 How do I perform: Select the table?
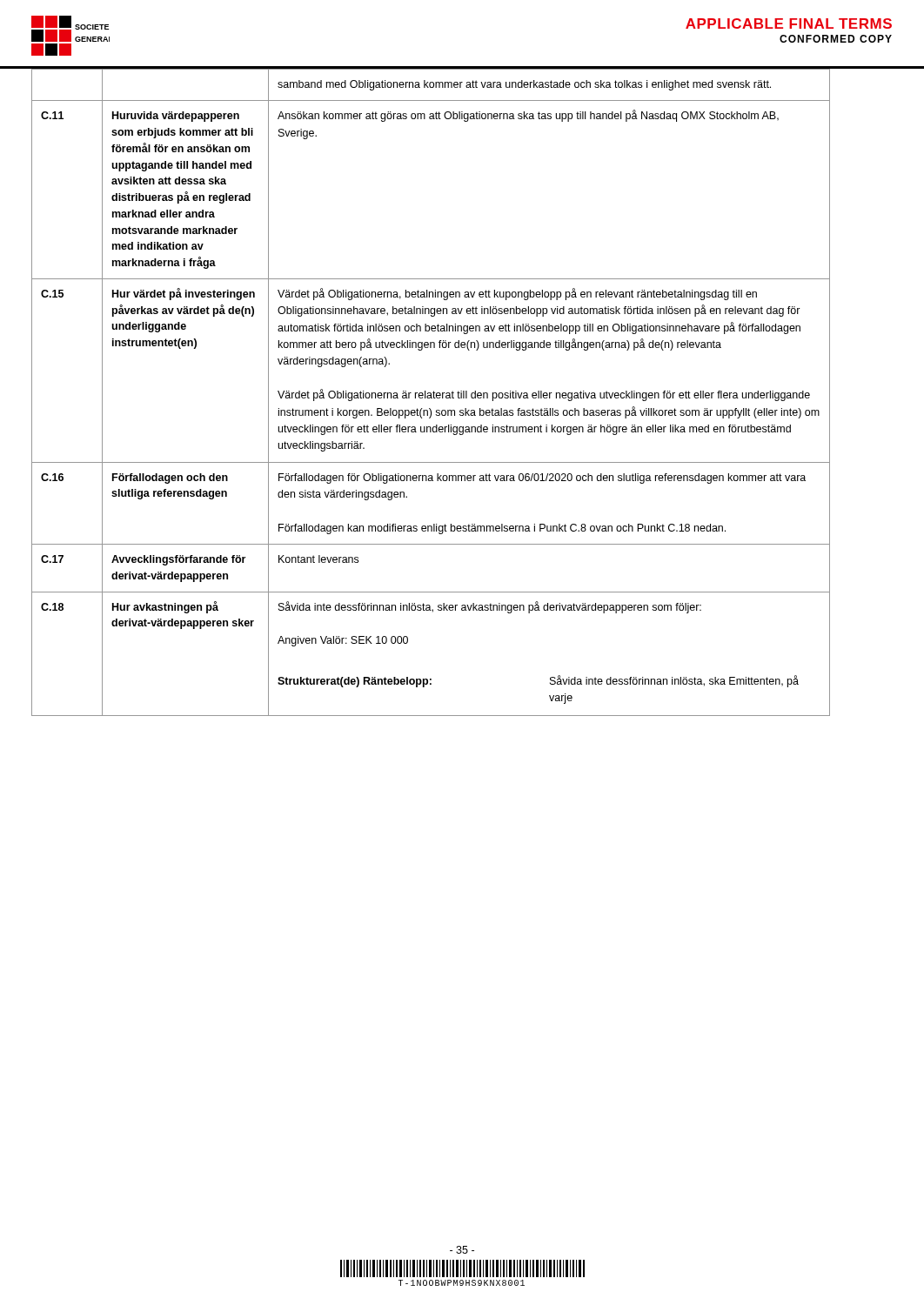(x=462, y=392)
